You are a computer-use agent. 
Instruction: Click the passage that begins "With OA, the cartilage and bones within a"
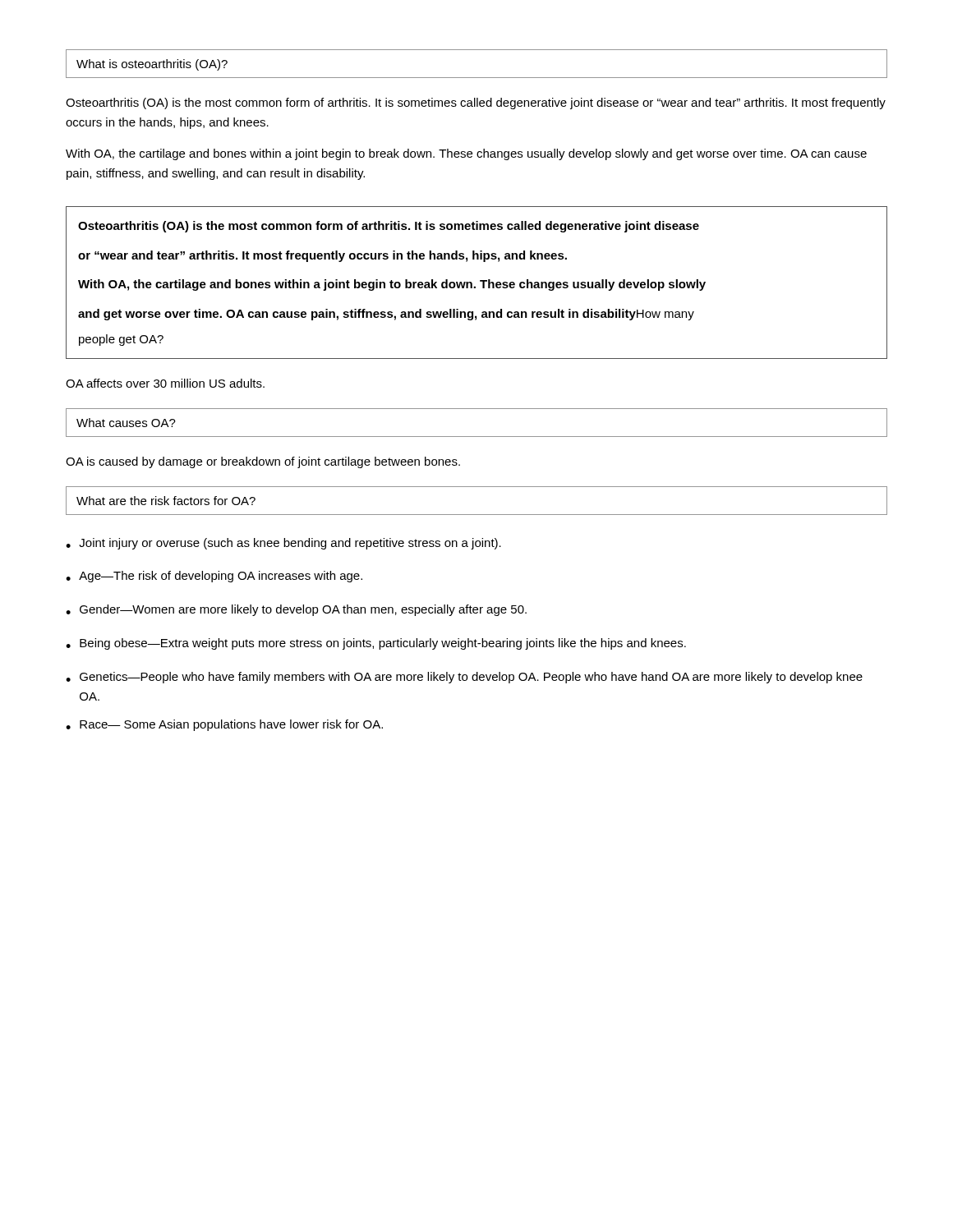466,163
